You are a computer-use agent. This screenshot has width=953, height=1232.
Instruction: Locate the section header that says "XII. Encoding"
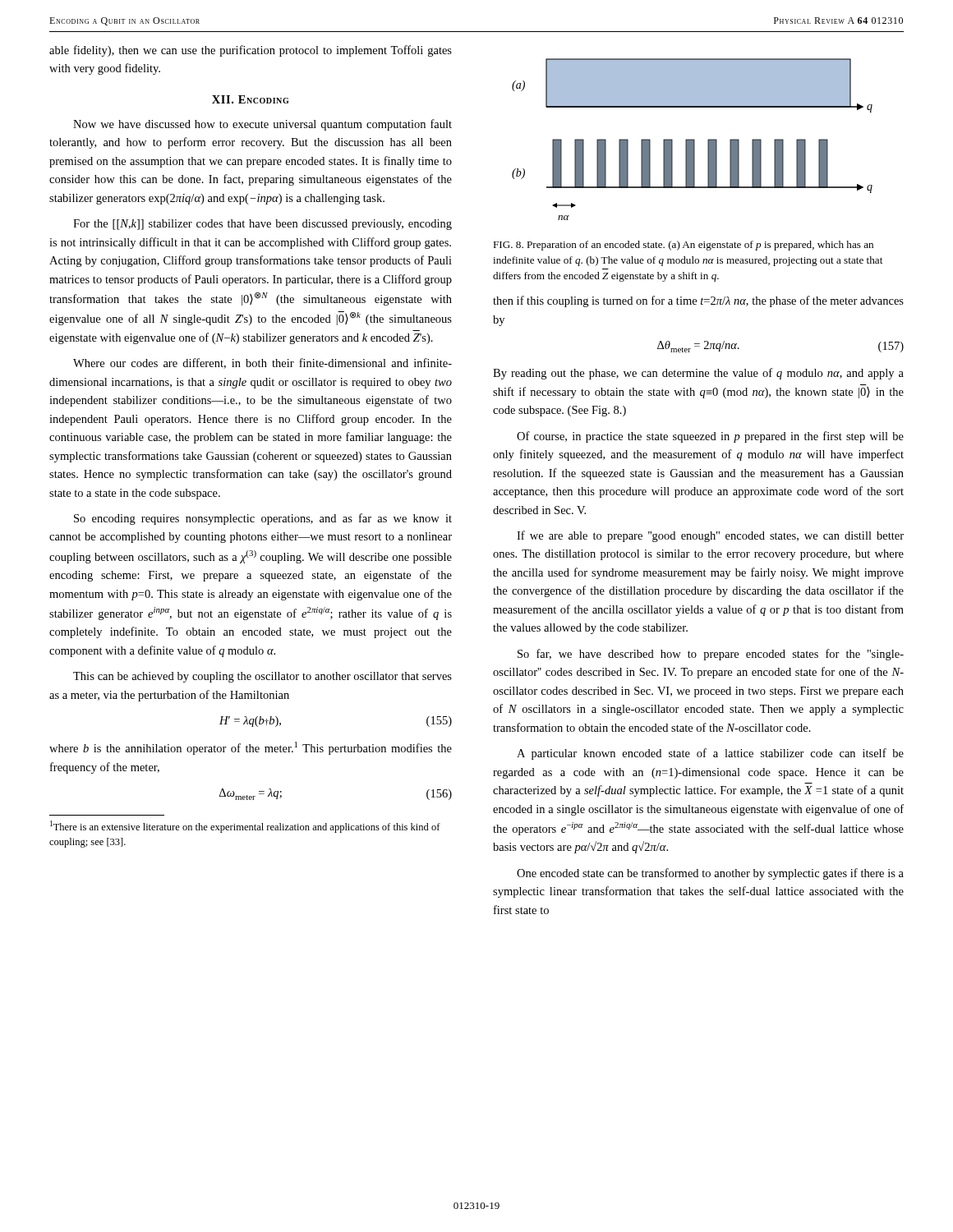(x=251, y=99)
